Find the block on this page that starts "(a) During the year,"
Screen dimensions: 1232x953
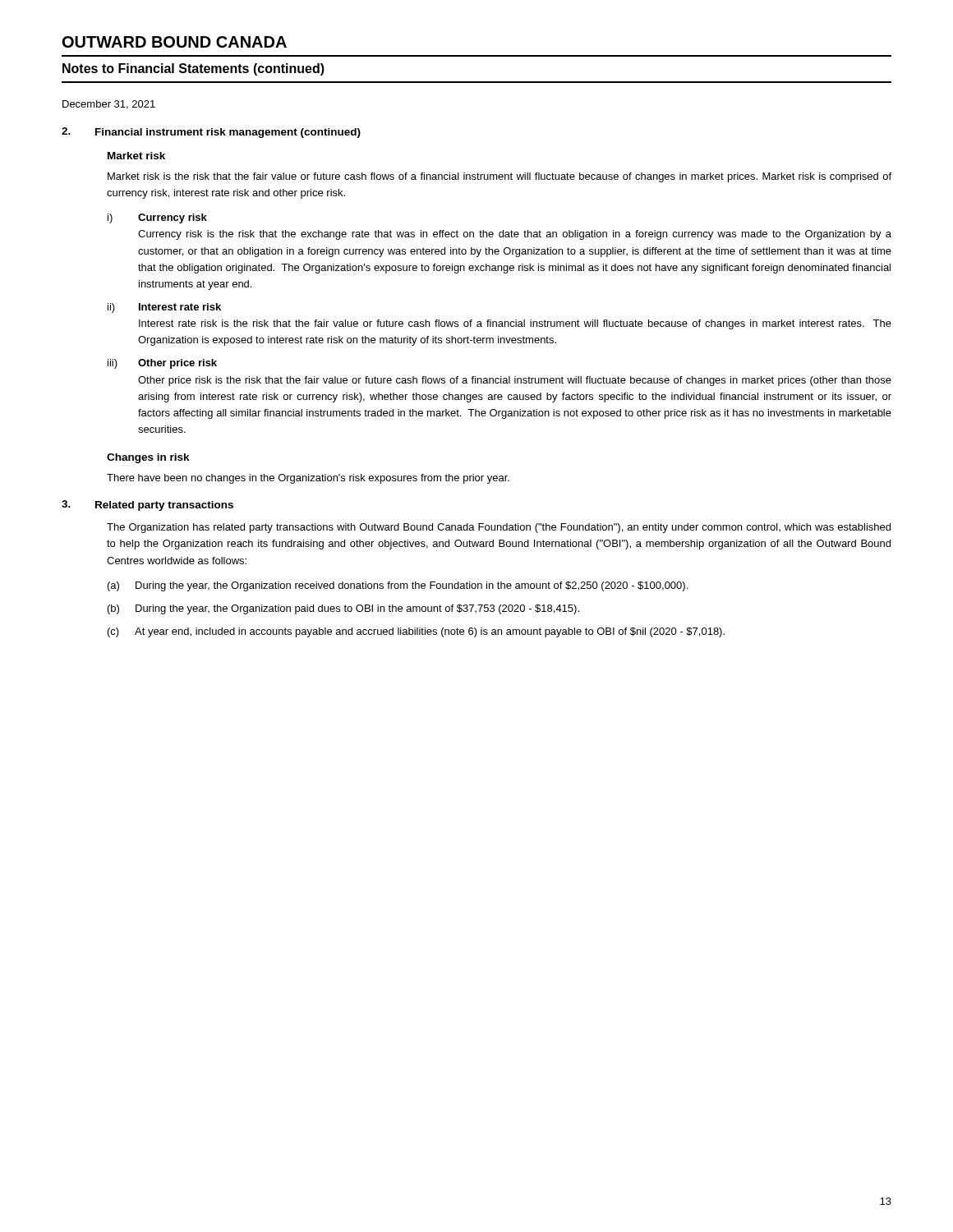499,585
